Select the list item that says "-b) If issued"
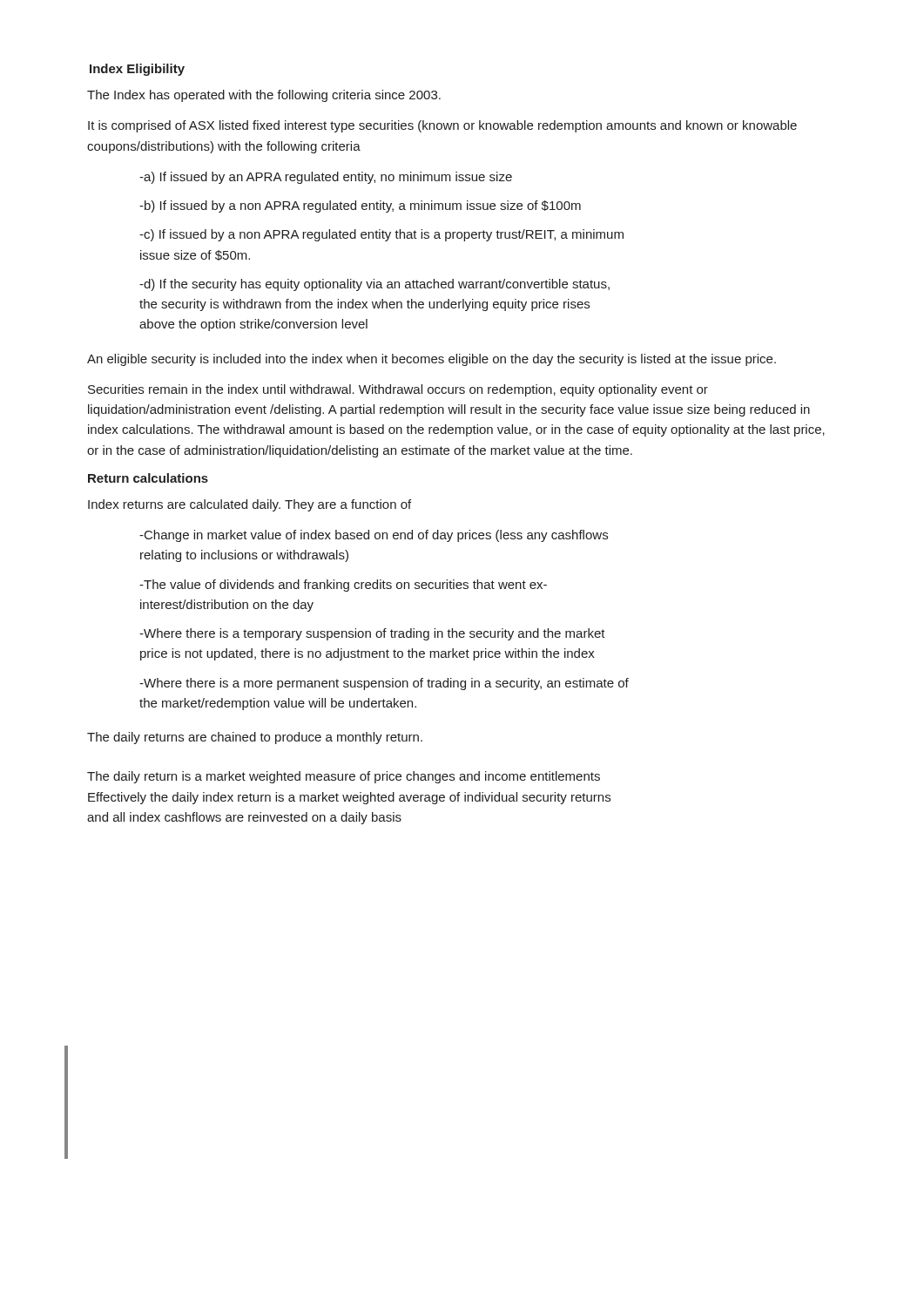This screenshot has width=924, height=1307. (x=360, y=205)
